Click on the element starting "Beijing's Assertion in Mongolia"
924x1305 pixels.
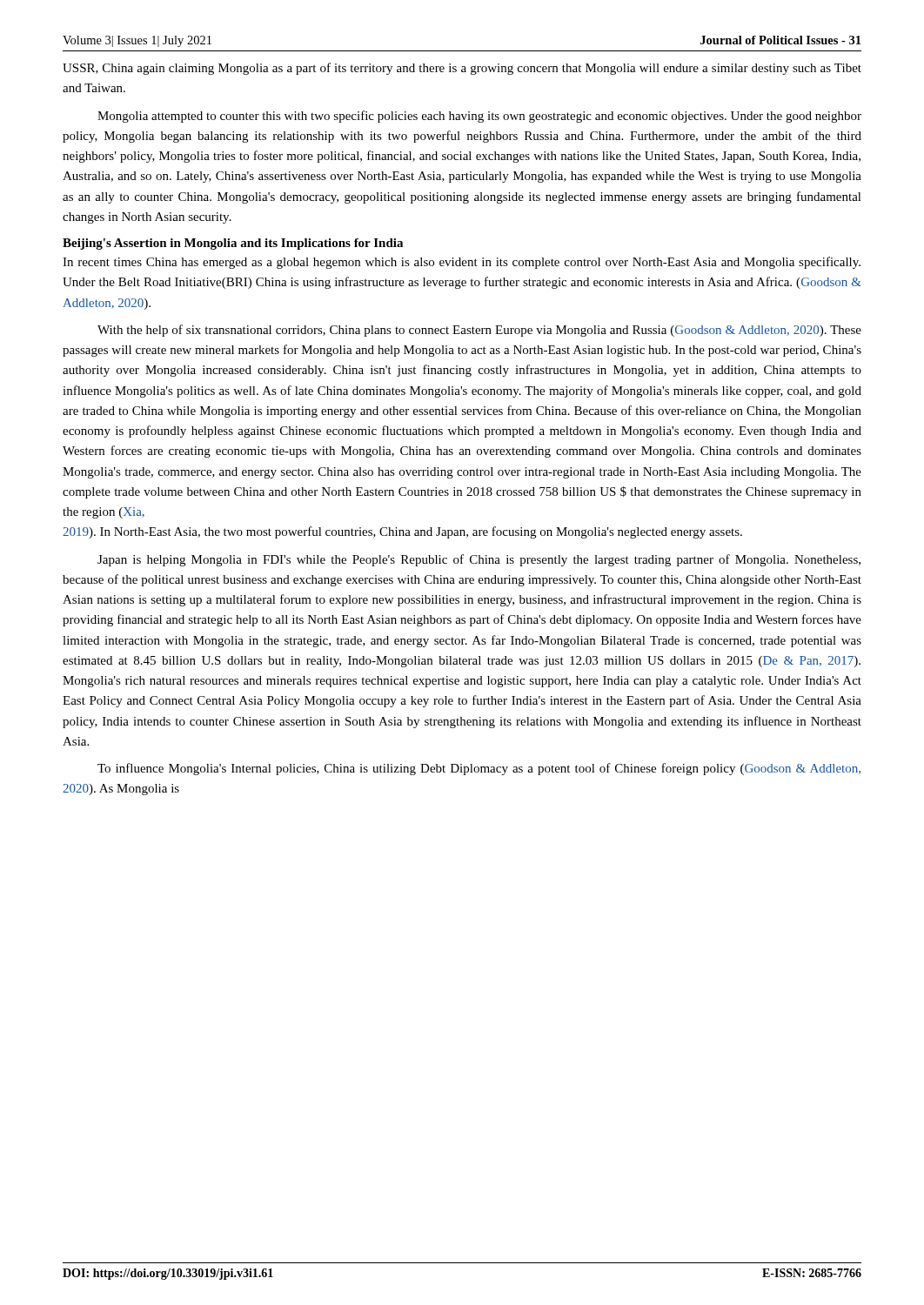click(x=233, y=243)
